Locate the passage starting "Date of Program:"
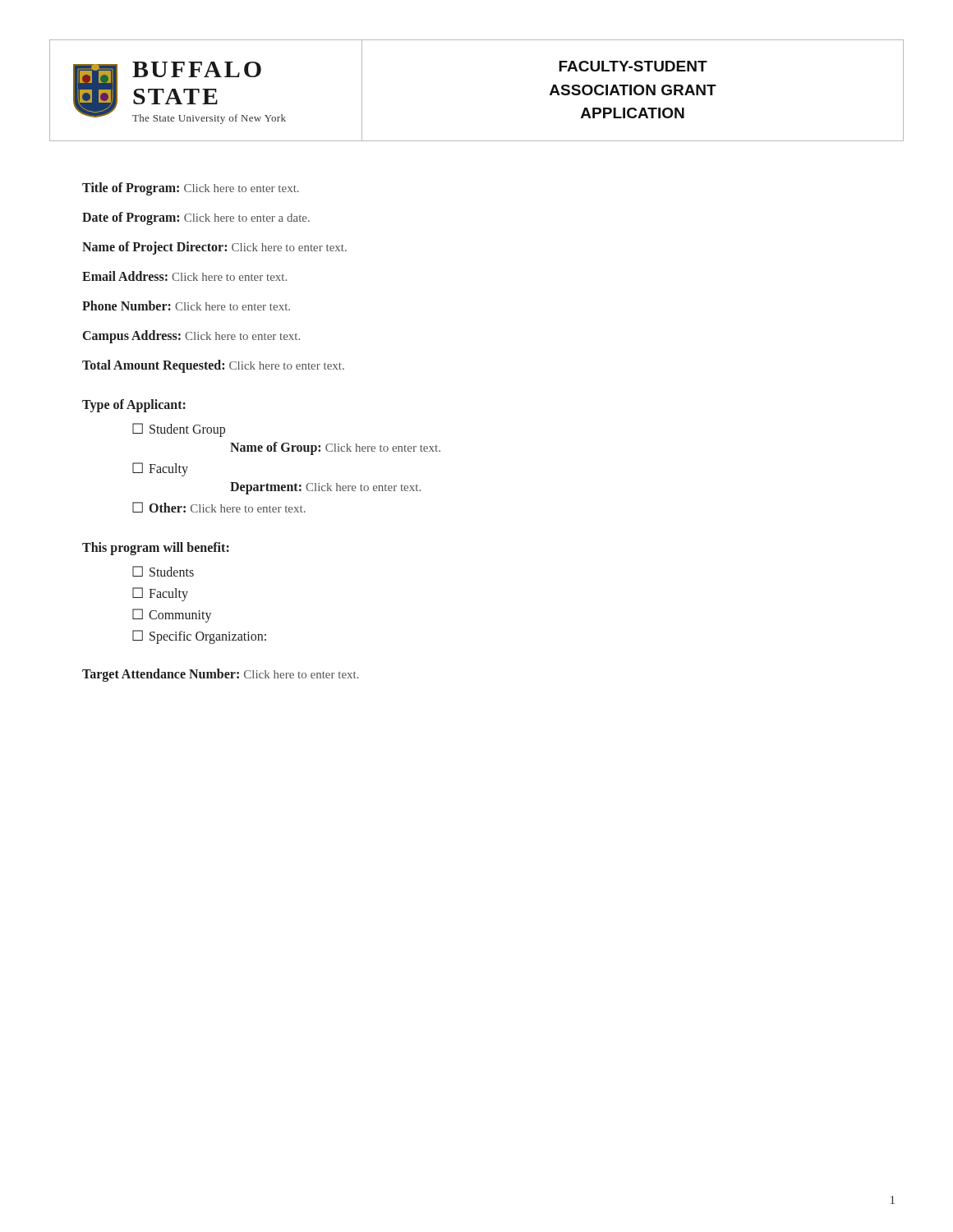 (x=196, y=217)
